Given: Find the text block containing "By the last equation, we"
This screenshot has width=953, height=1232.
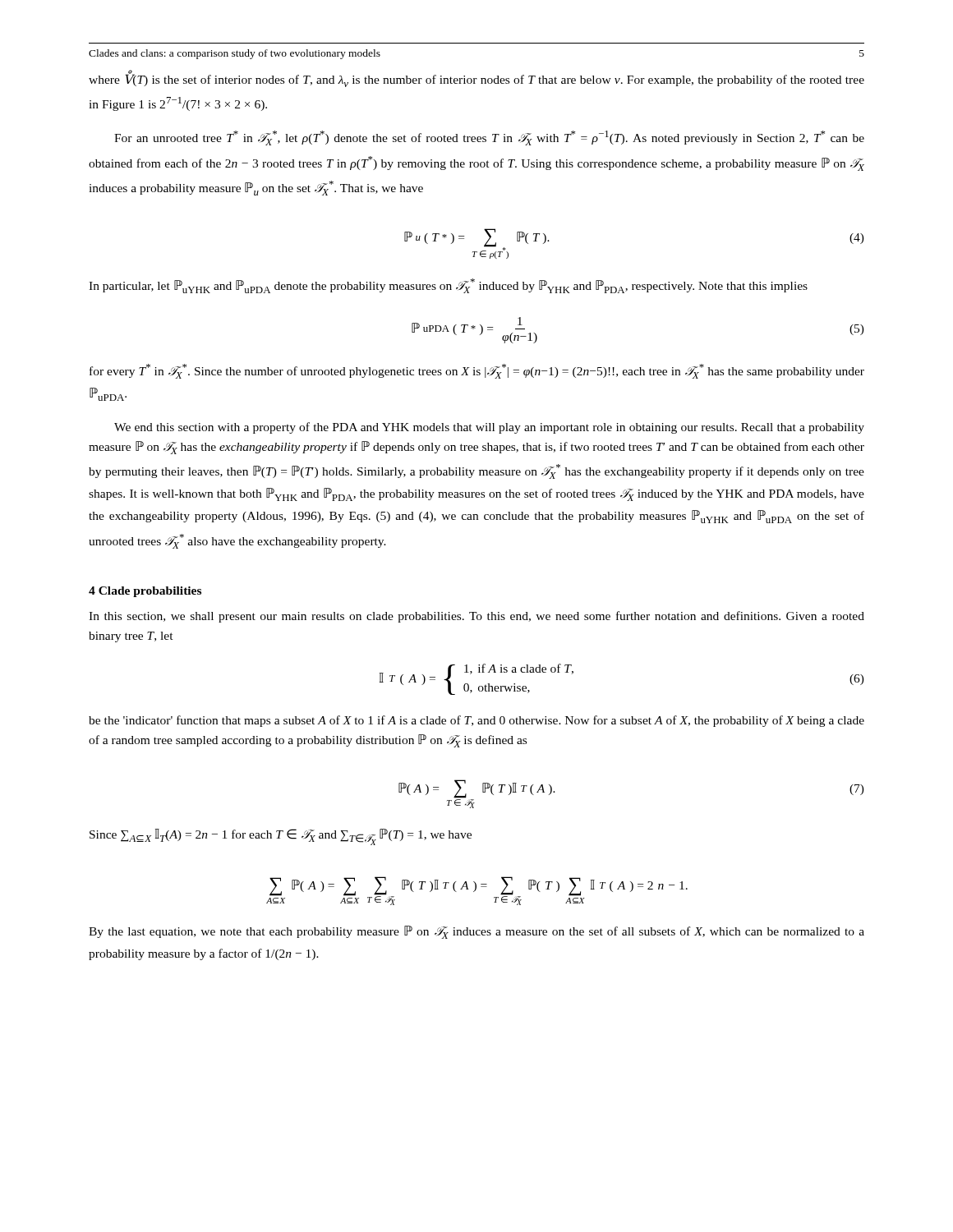Looking at the screenshot, I should [x=476, y=942].
